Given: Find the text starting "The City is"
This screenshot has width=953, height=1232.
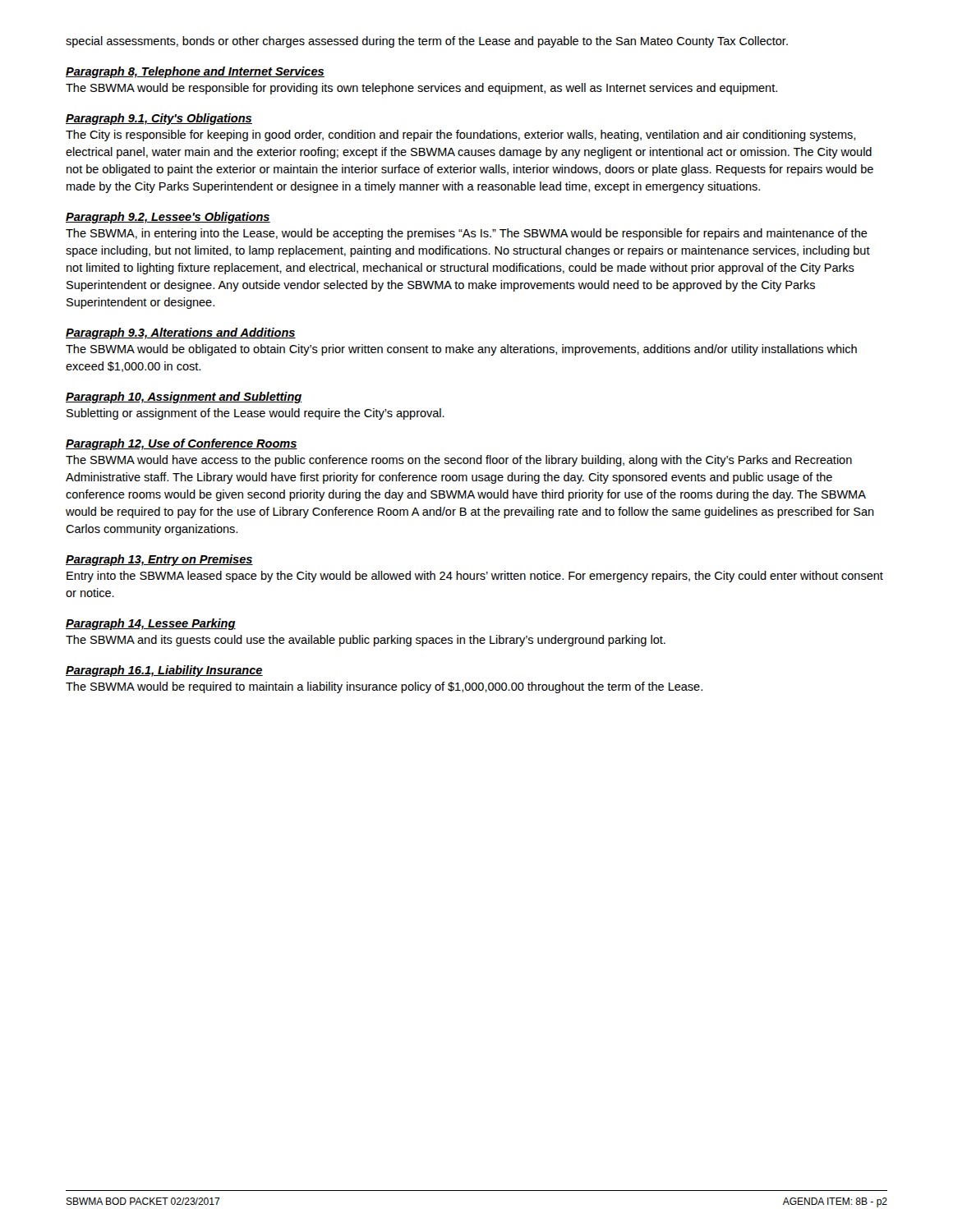Looking at the screenshot, I should click(470, 161).
